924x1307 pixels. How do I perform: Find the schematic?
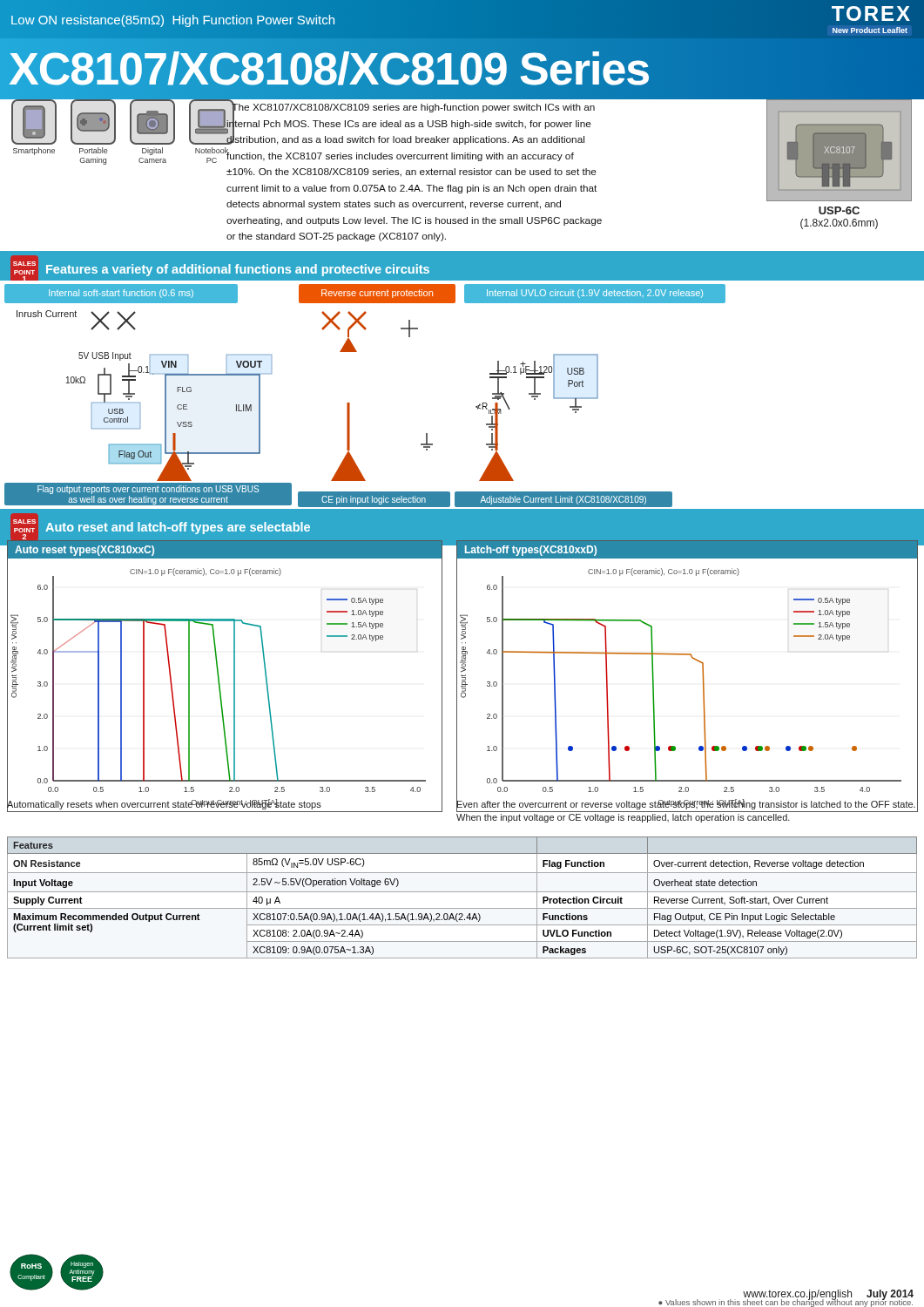(x=462, y=395)
